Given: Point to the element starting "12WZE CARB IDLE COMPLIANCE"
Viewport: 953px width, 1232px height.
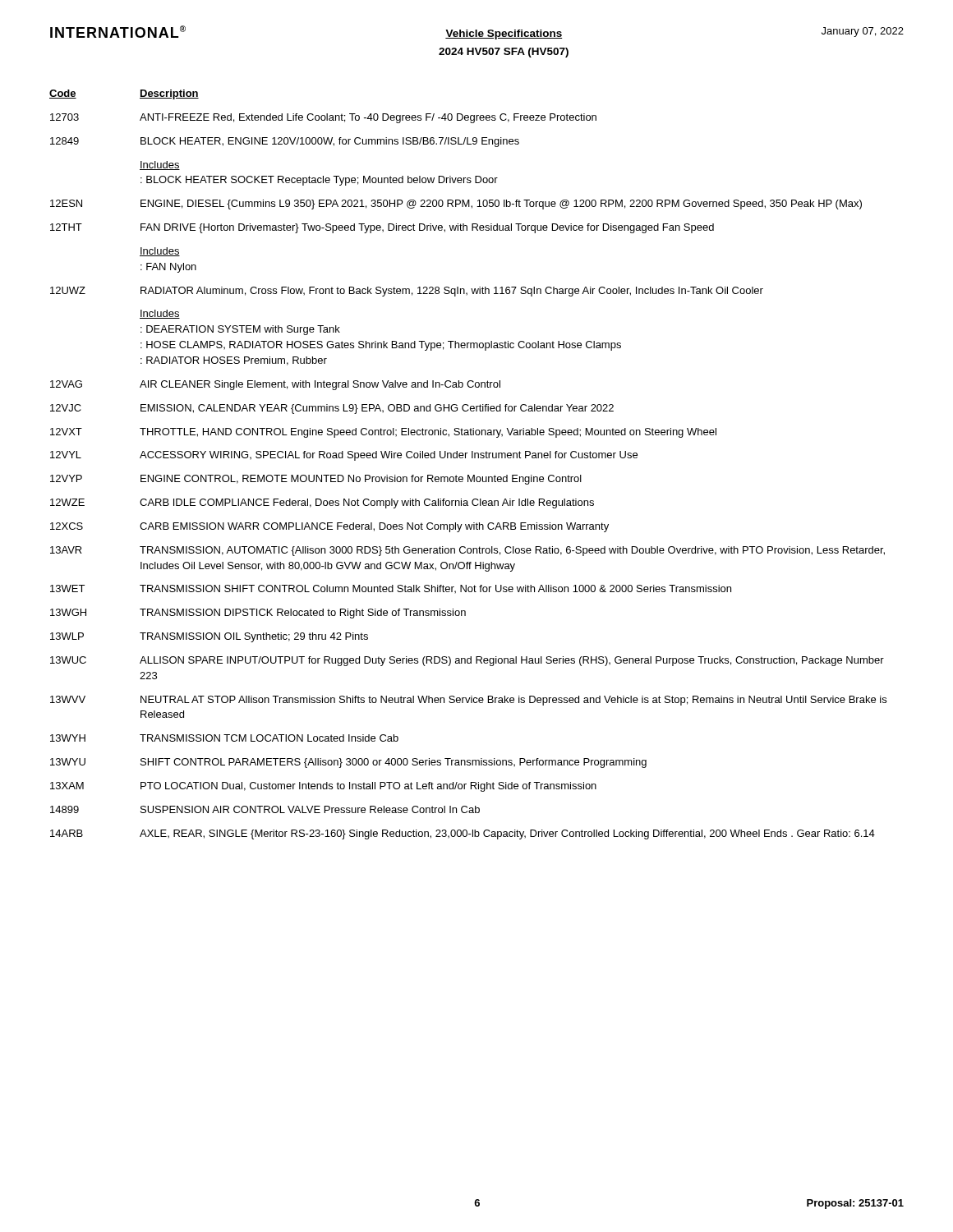Looking at the screenshot, I should coord(476,503).
